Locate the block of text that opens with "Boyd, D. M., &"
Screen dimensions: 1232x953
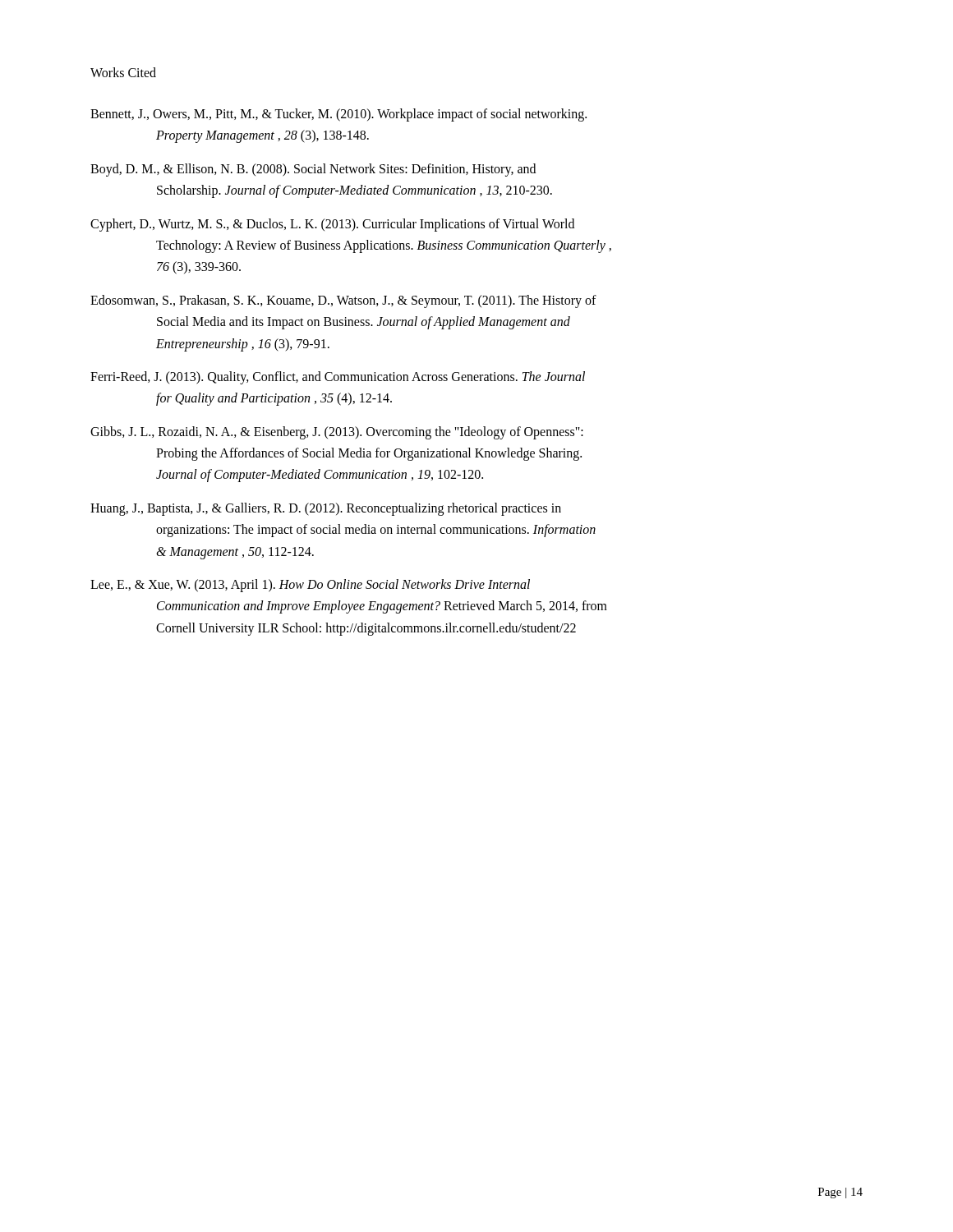pyautogui.click(x=476, y=180)
